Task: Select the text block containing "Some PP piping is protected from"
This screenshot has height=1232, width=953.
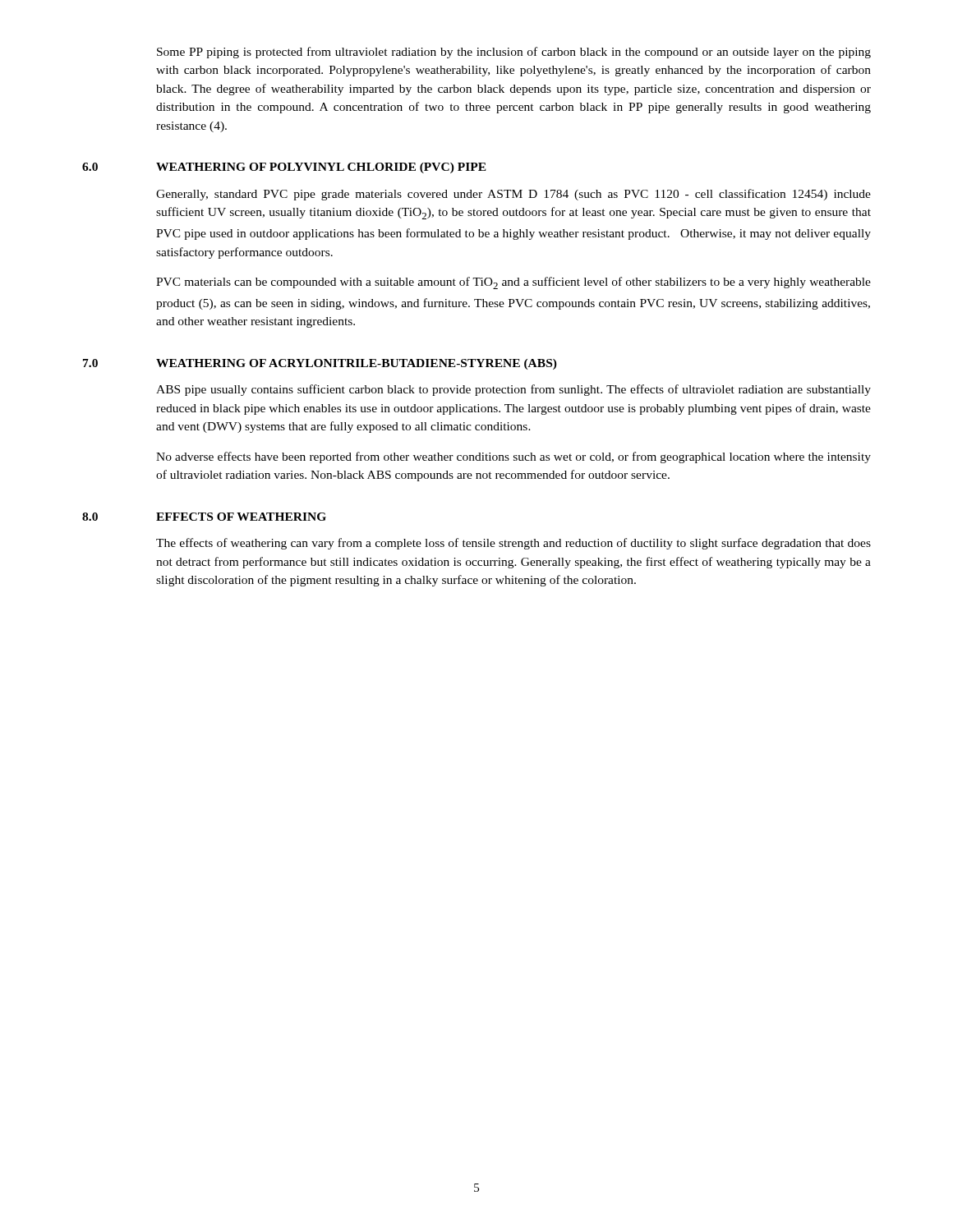Action: click(x=513, y=88)
